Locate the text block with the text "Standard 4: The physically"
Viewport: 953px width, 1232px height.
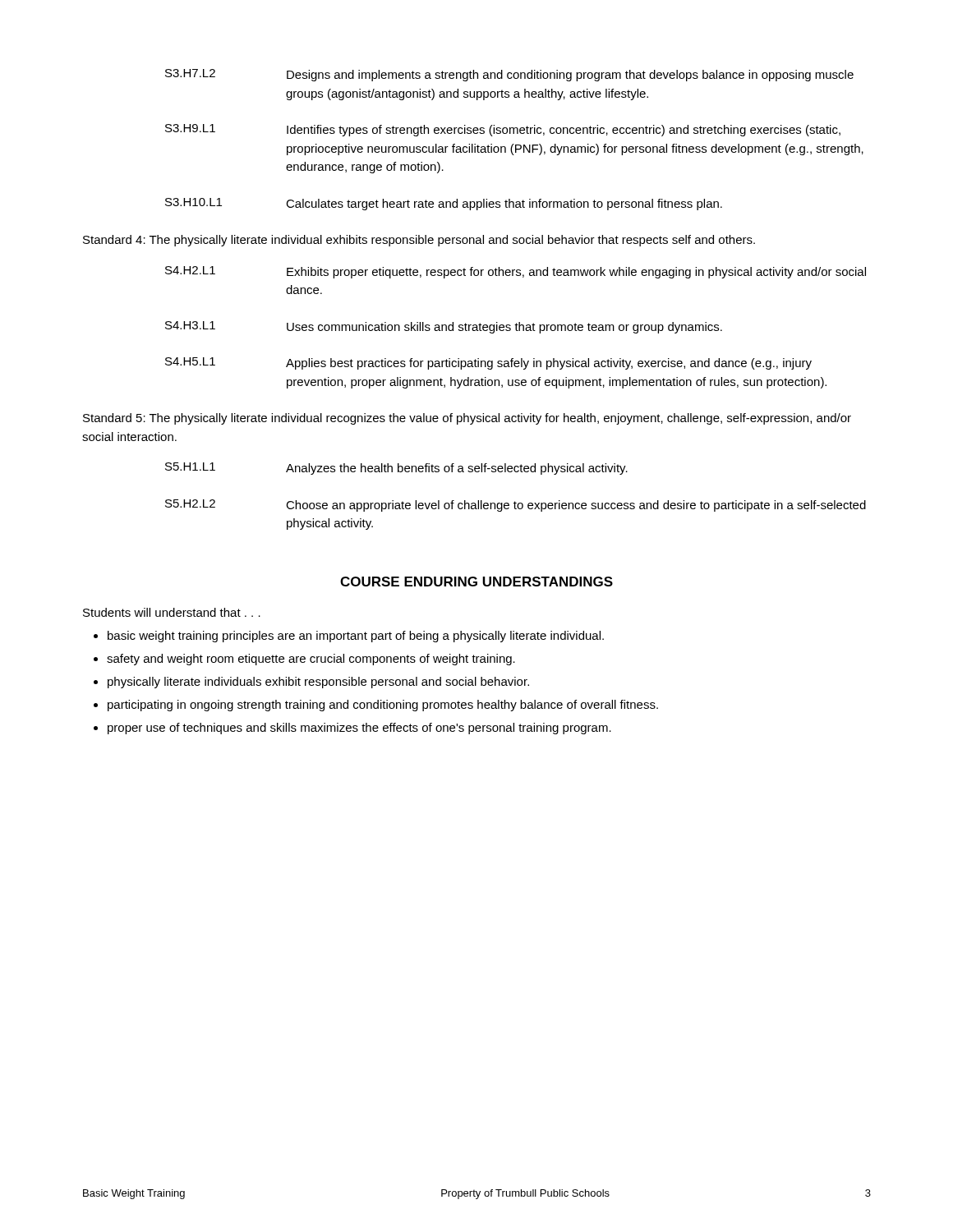419,239
